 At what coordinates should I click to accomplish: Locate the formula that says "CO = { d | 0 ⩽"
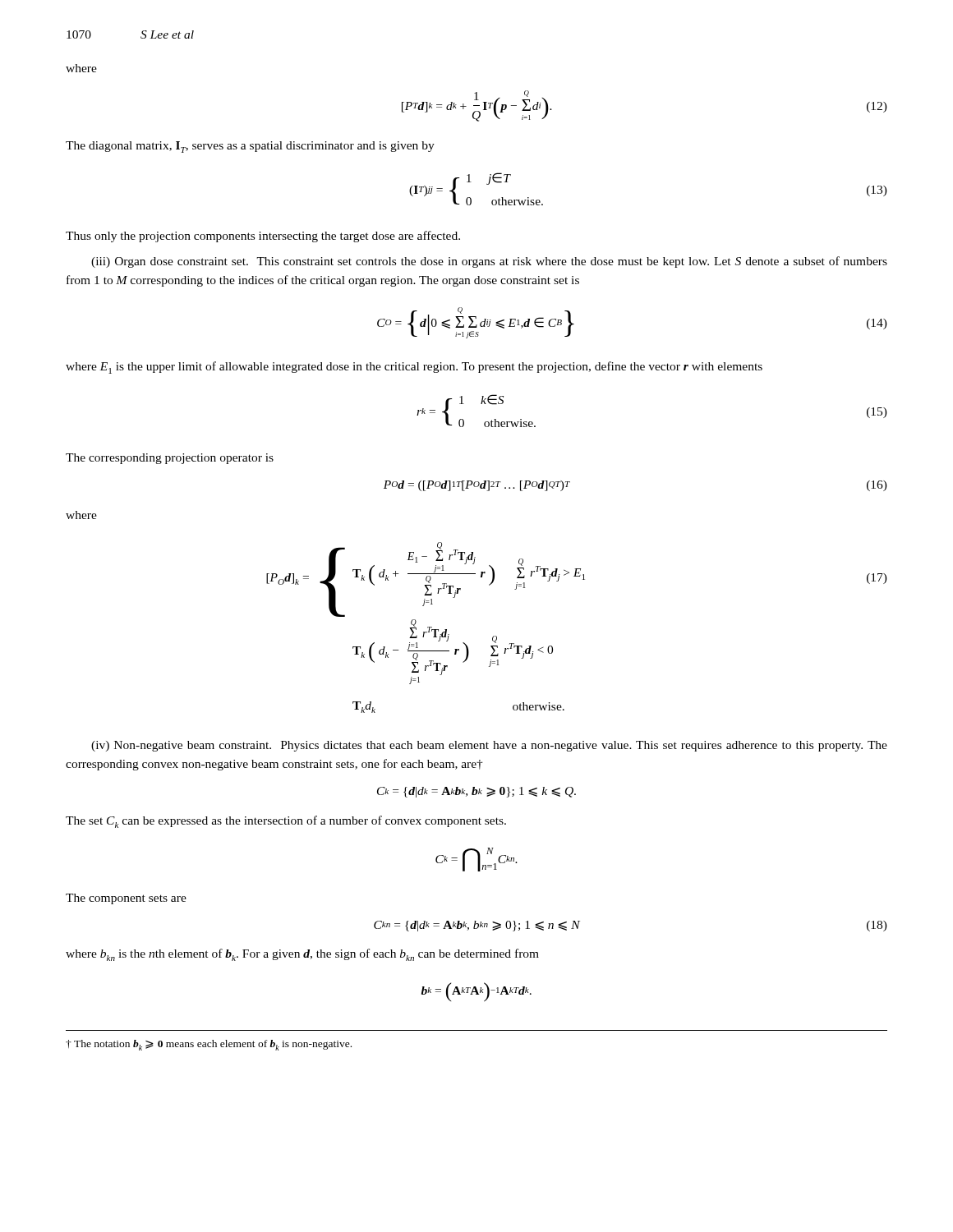[472, 322]
